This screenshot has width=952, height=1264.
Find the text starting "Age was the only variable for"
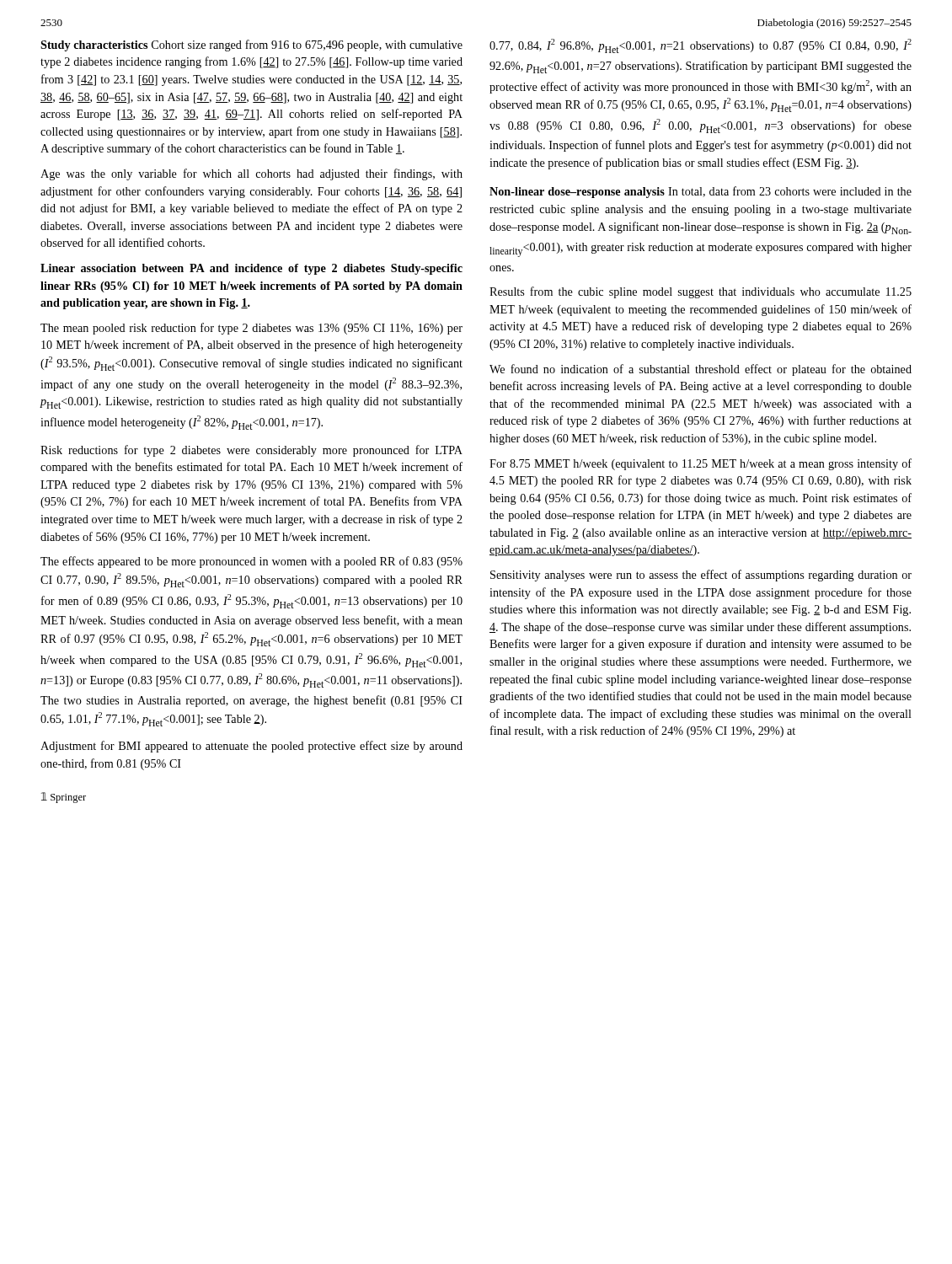(x=251, y=209)
